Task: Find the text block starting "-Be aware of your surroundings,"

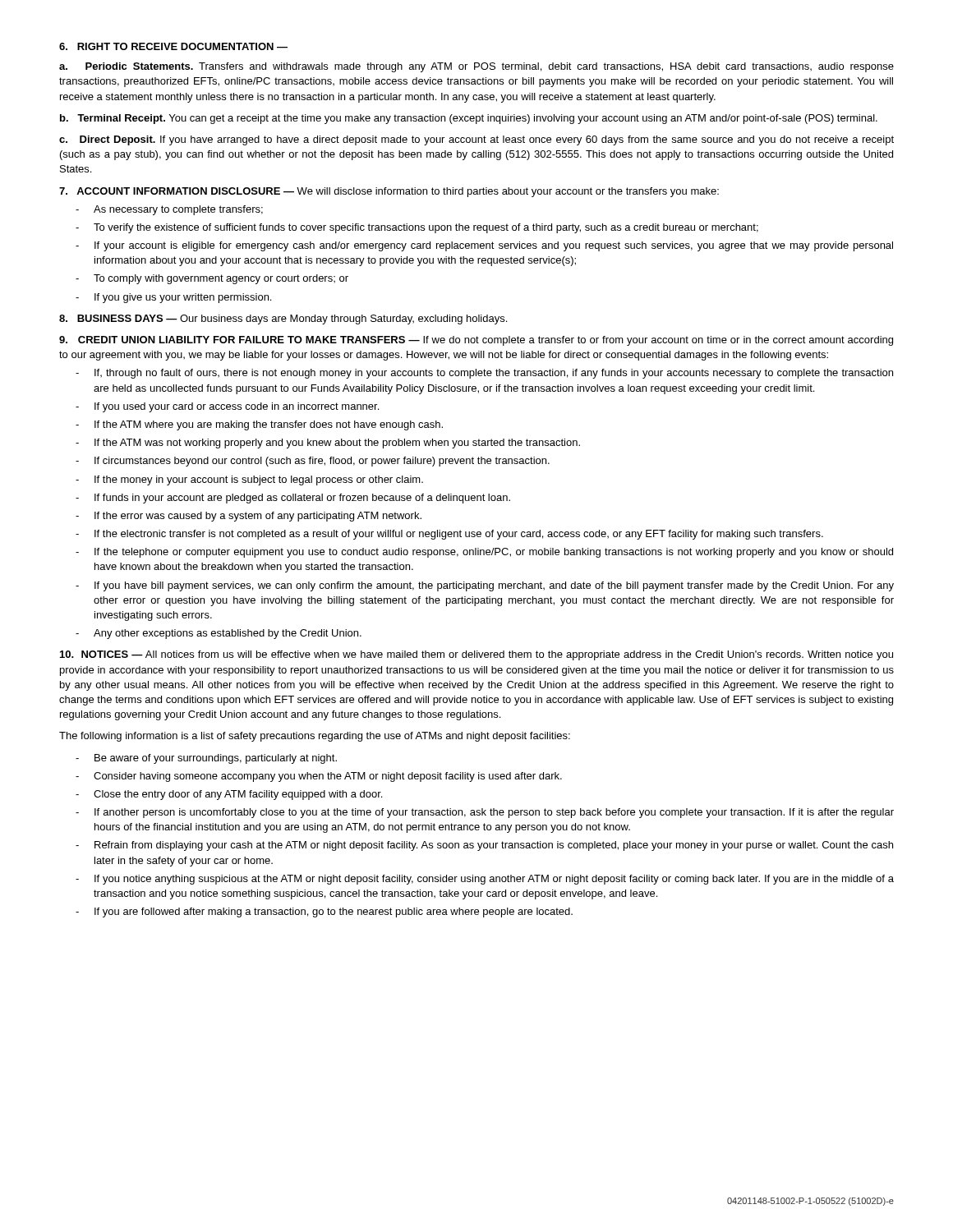Action: 206,759
